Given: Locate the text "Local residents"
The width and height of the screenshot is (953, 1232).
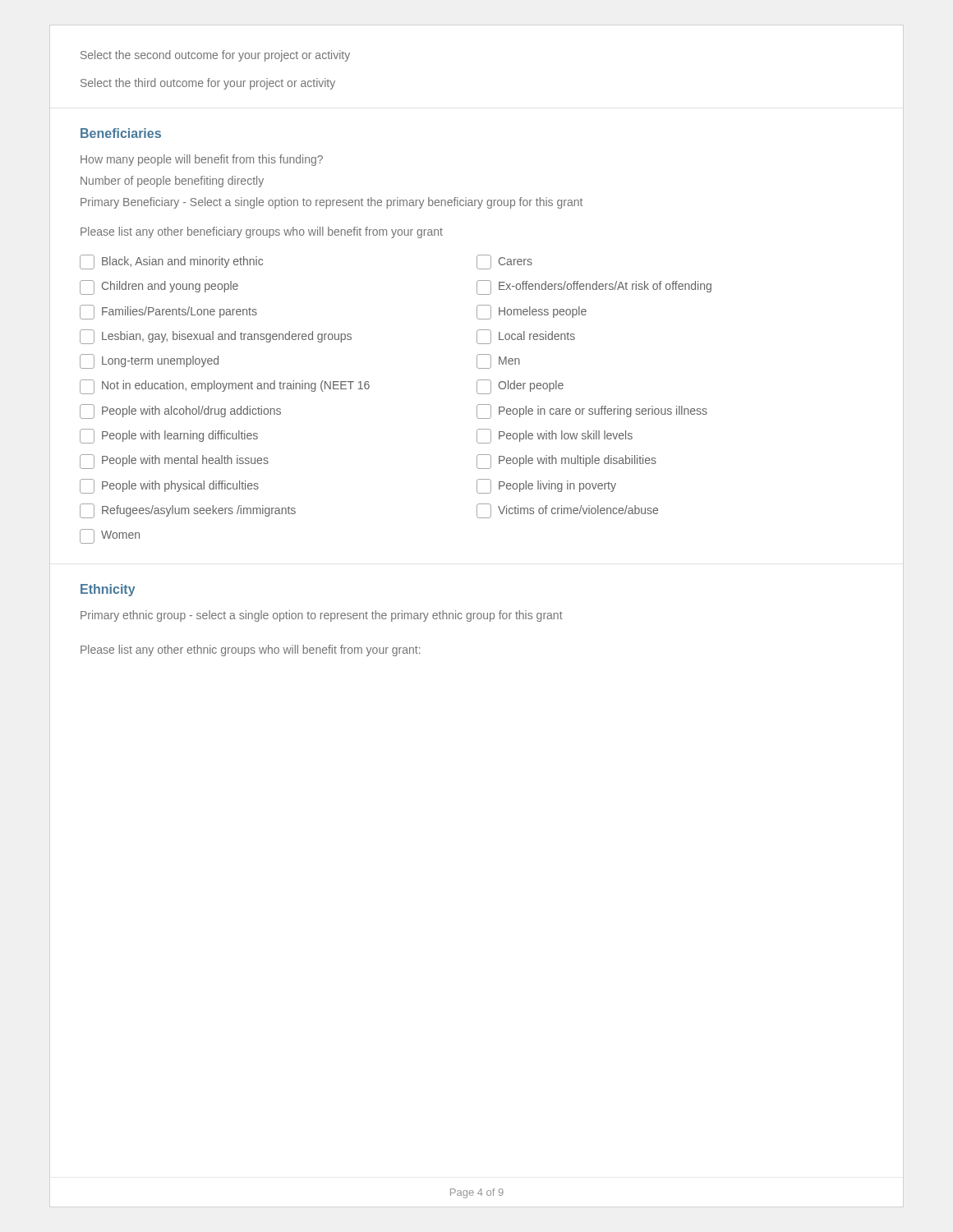Looking at the screenshot, I should pos(526,337).
